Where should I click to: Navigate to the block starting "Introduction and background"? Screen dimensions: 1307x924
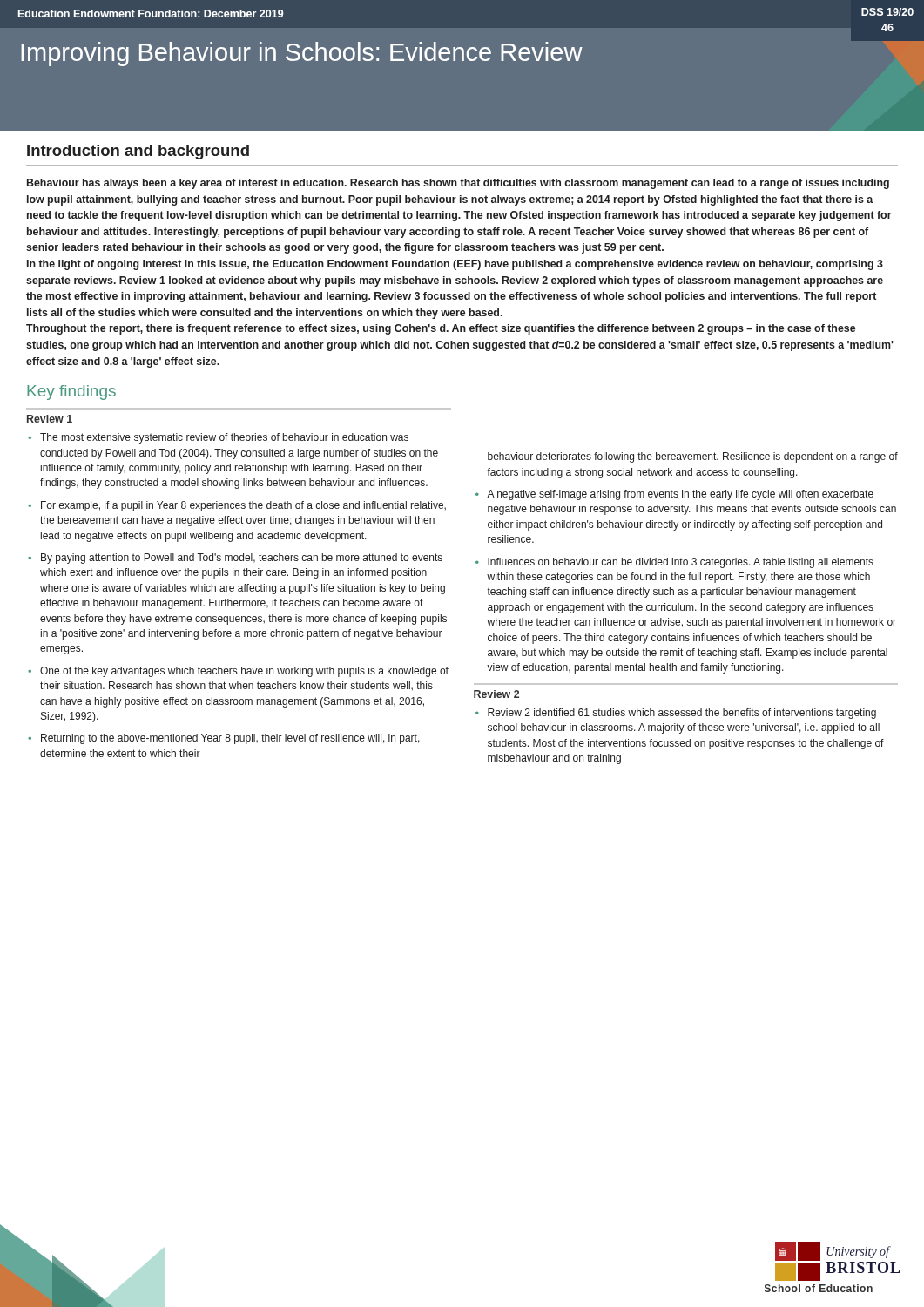pyautogui.click(x=462, y=154)
